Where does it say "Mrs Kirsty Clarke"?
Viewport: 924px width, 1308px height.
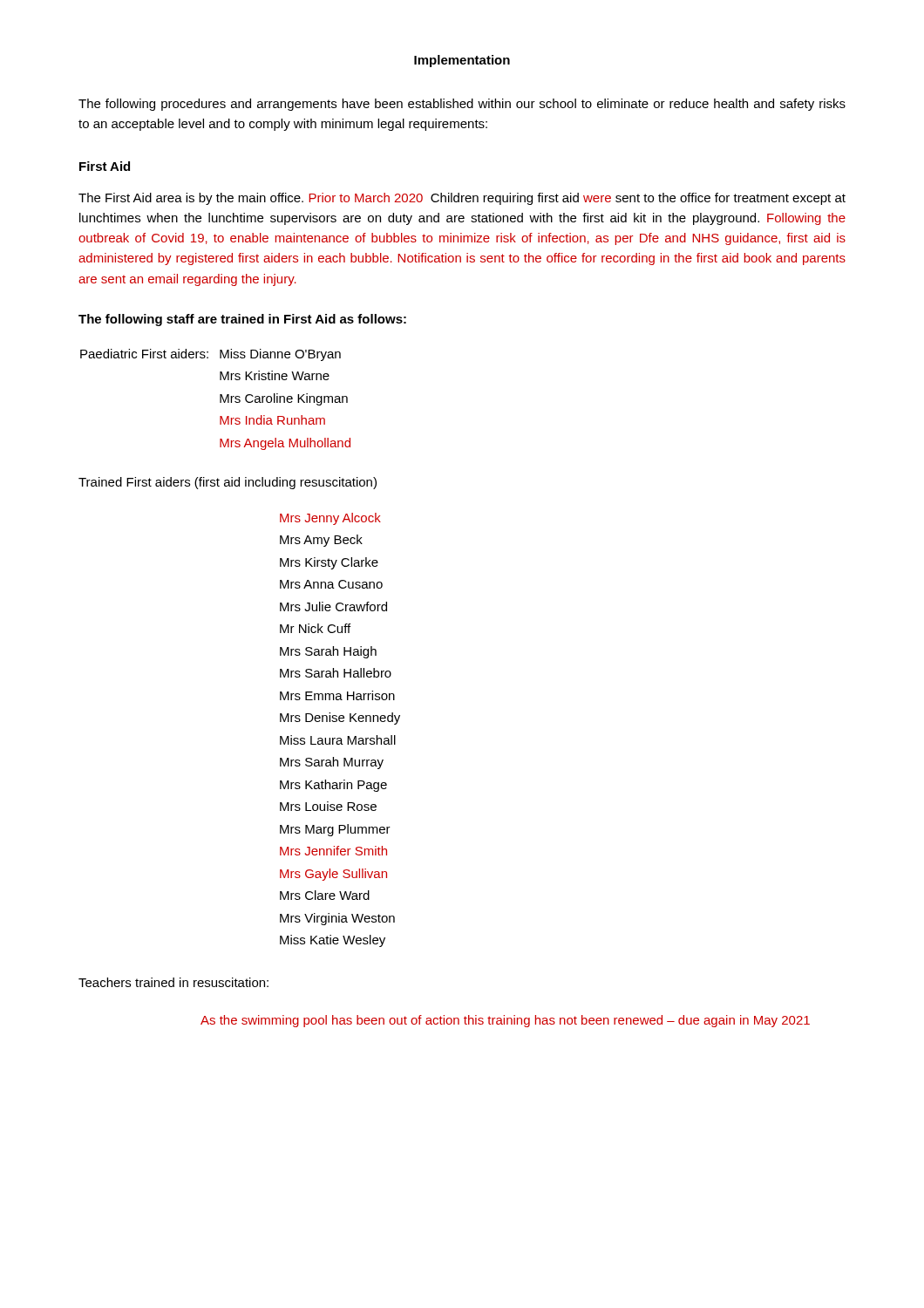[x=329, y=562]
